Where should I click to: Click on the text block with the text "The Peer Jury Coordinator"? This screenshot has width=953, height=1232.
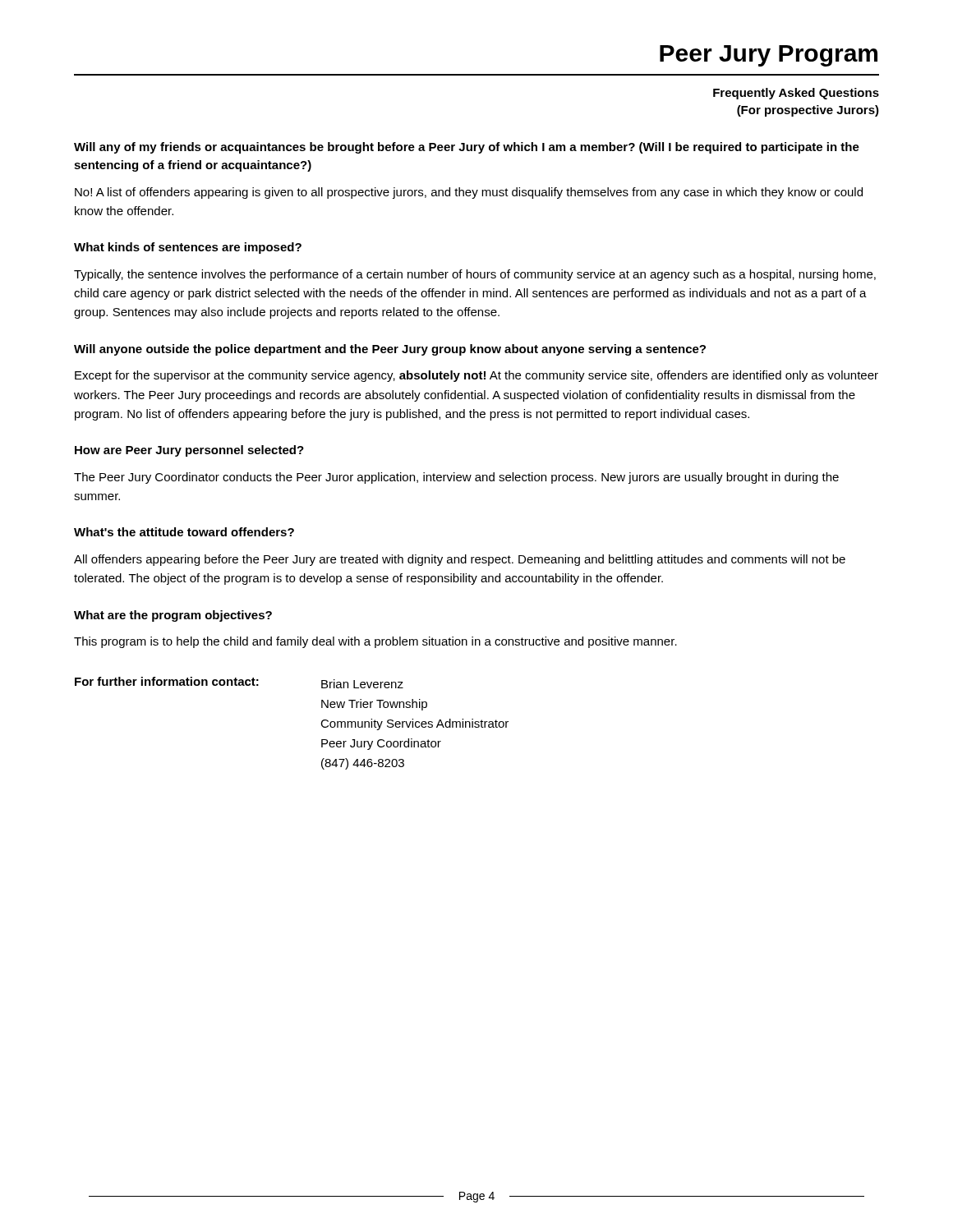pos(457,486)
